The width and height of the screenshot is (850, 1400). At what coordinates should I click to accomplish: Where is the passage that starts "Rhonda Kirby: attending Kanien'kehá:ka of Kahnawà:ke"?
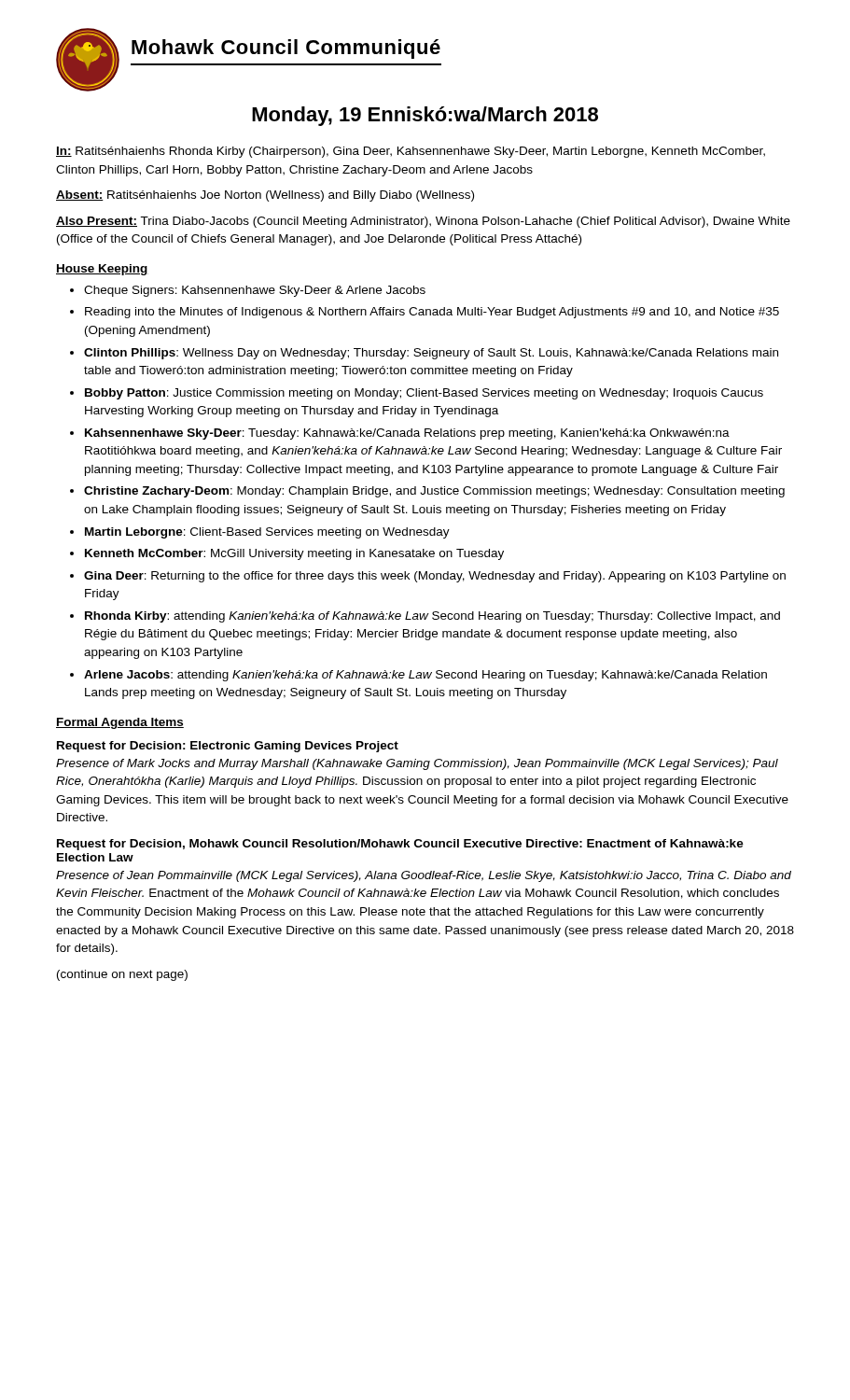point(432,634)
